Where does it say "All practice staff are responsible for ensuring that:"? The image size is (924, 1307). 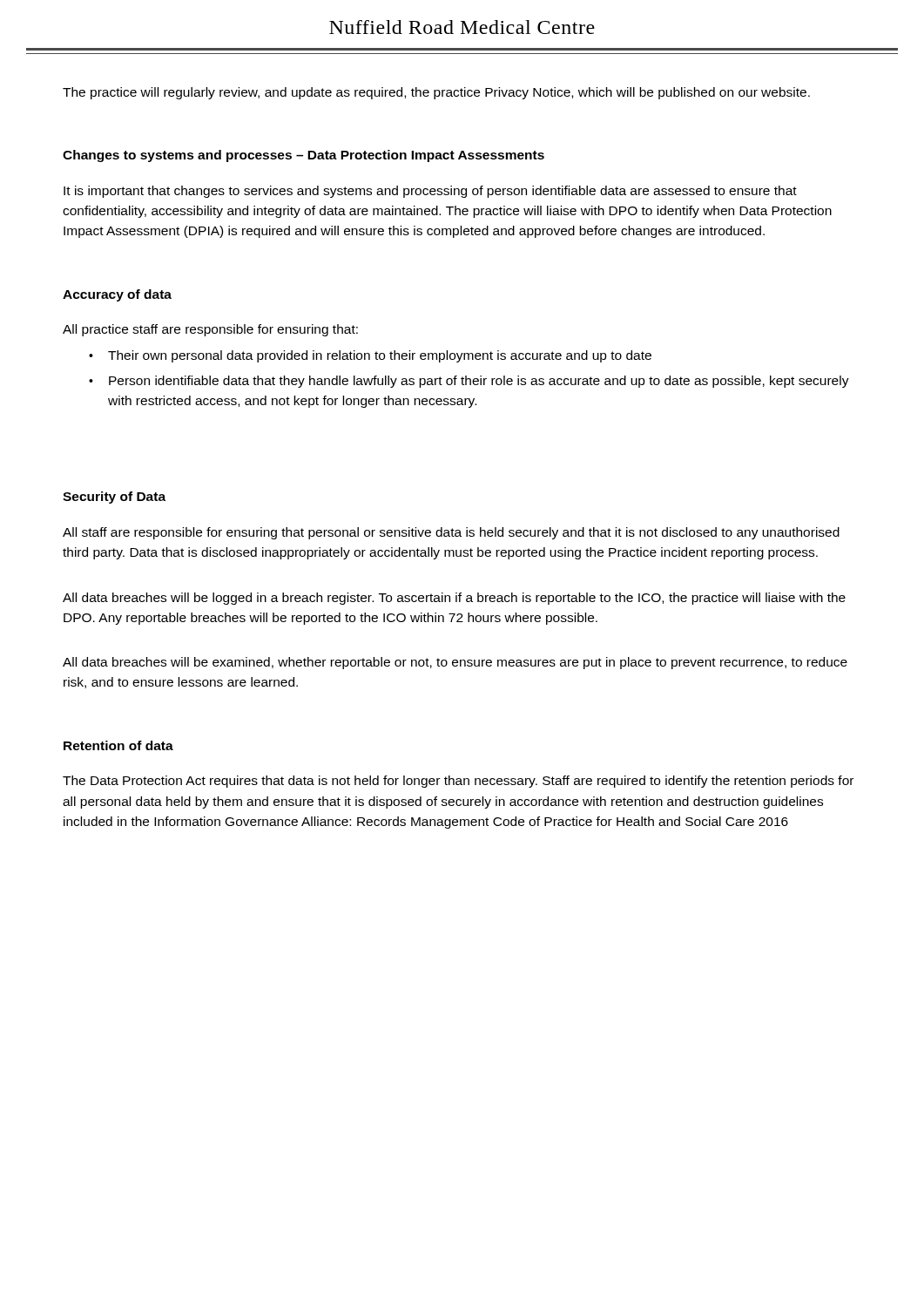[x=211, y=329]
